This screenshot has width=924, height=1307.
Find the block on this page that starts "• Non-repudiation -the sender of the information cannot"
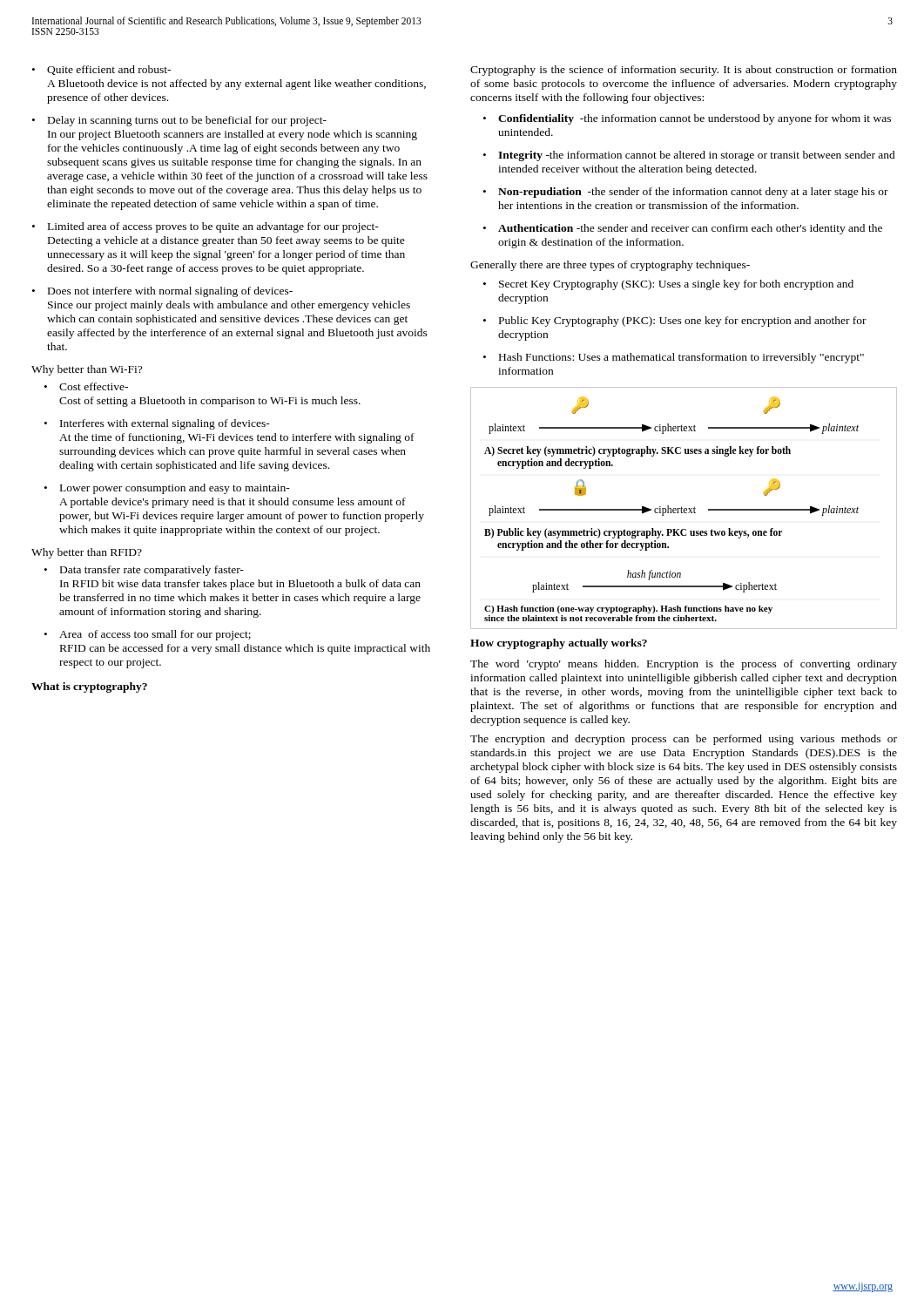point(690,199)
